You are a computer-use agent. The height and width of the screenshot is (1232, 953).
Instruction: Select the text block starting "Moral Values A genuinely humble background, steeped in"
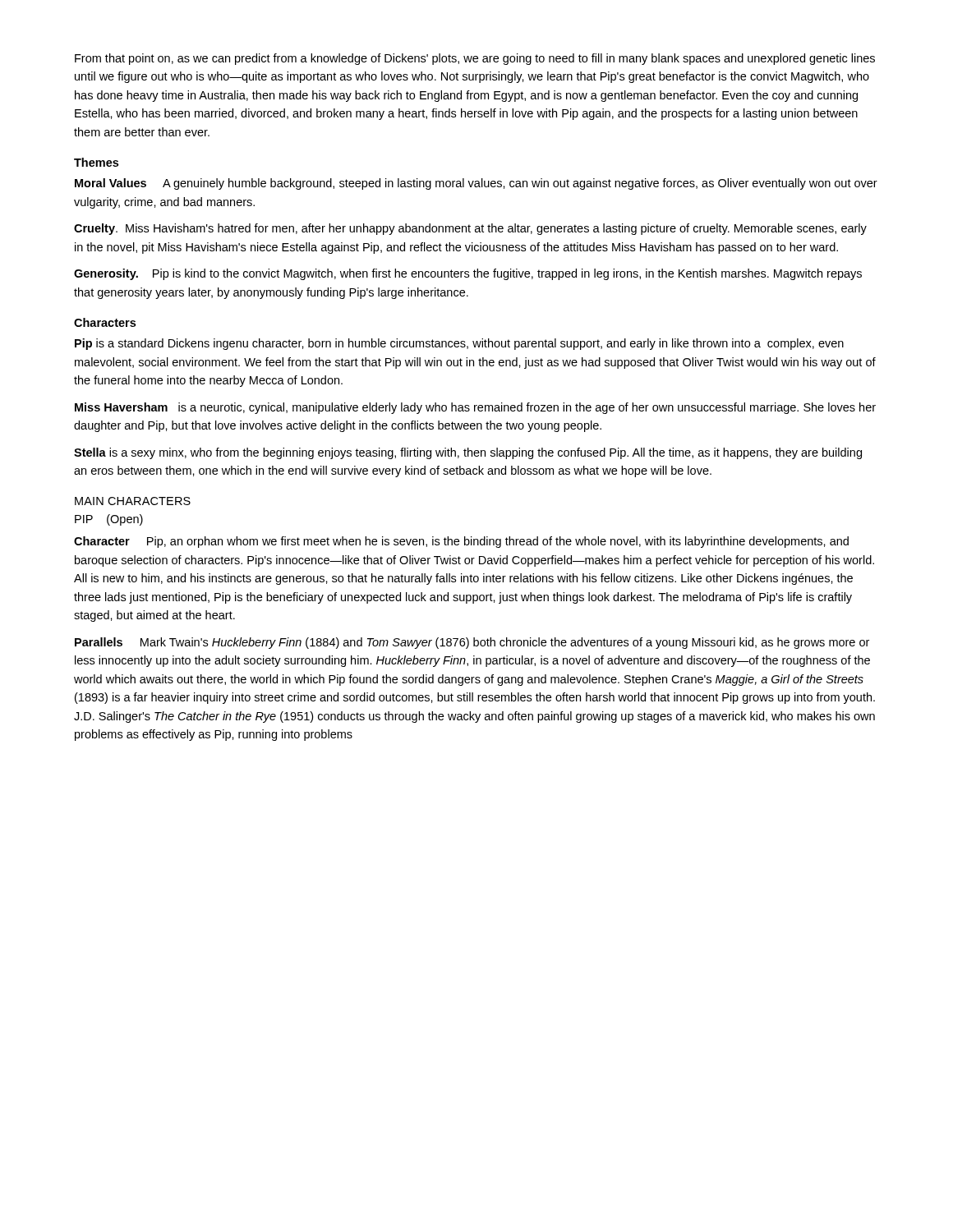[476, 193]
